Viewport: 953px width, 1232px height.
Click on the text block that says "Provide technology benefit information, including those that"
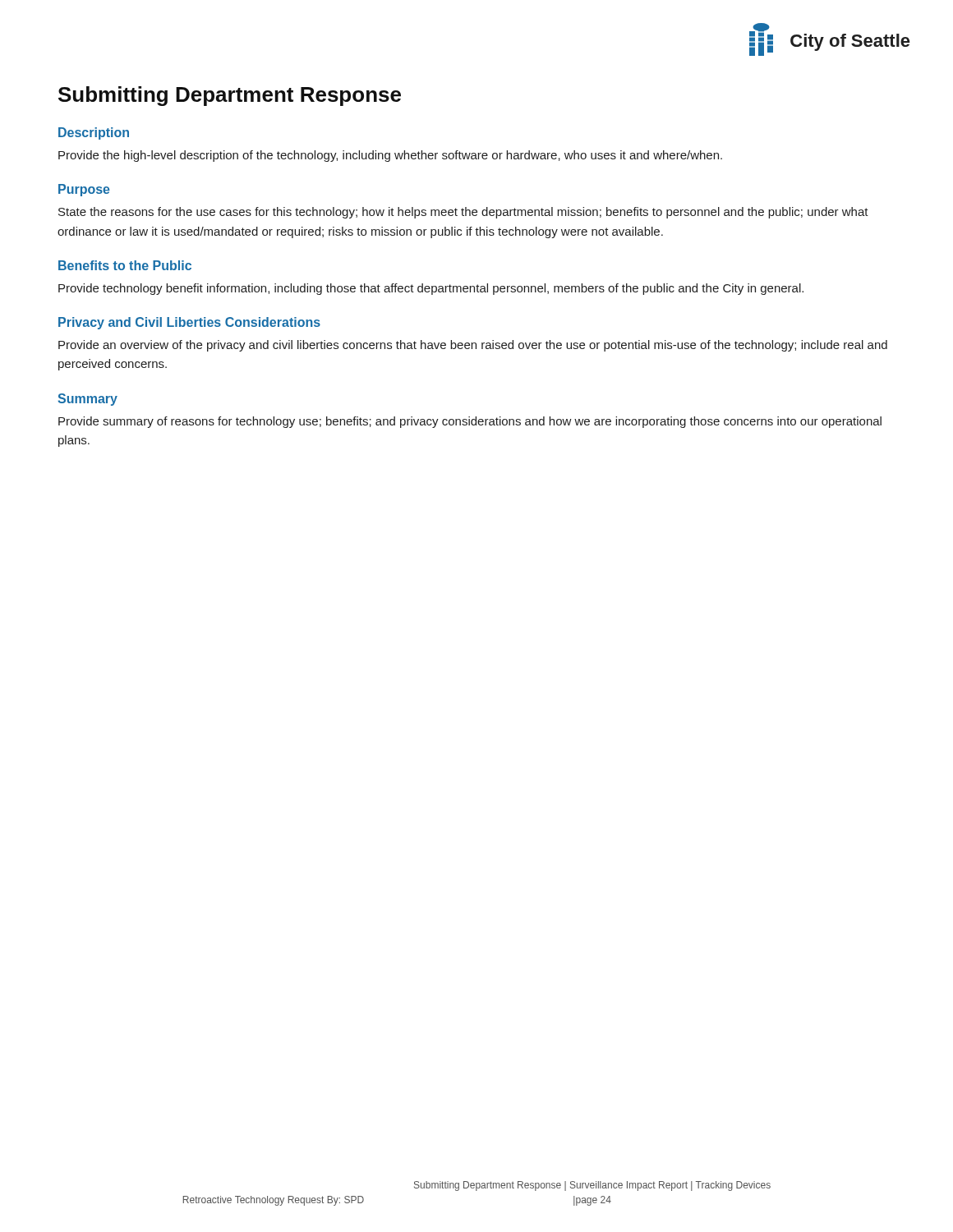(431, 288)
